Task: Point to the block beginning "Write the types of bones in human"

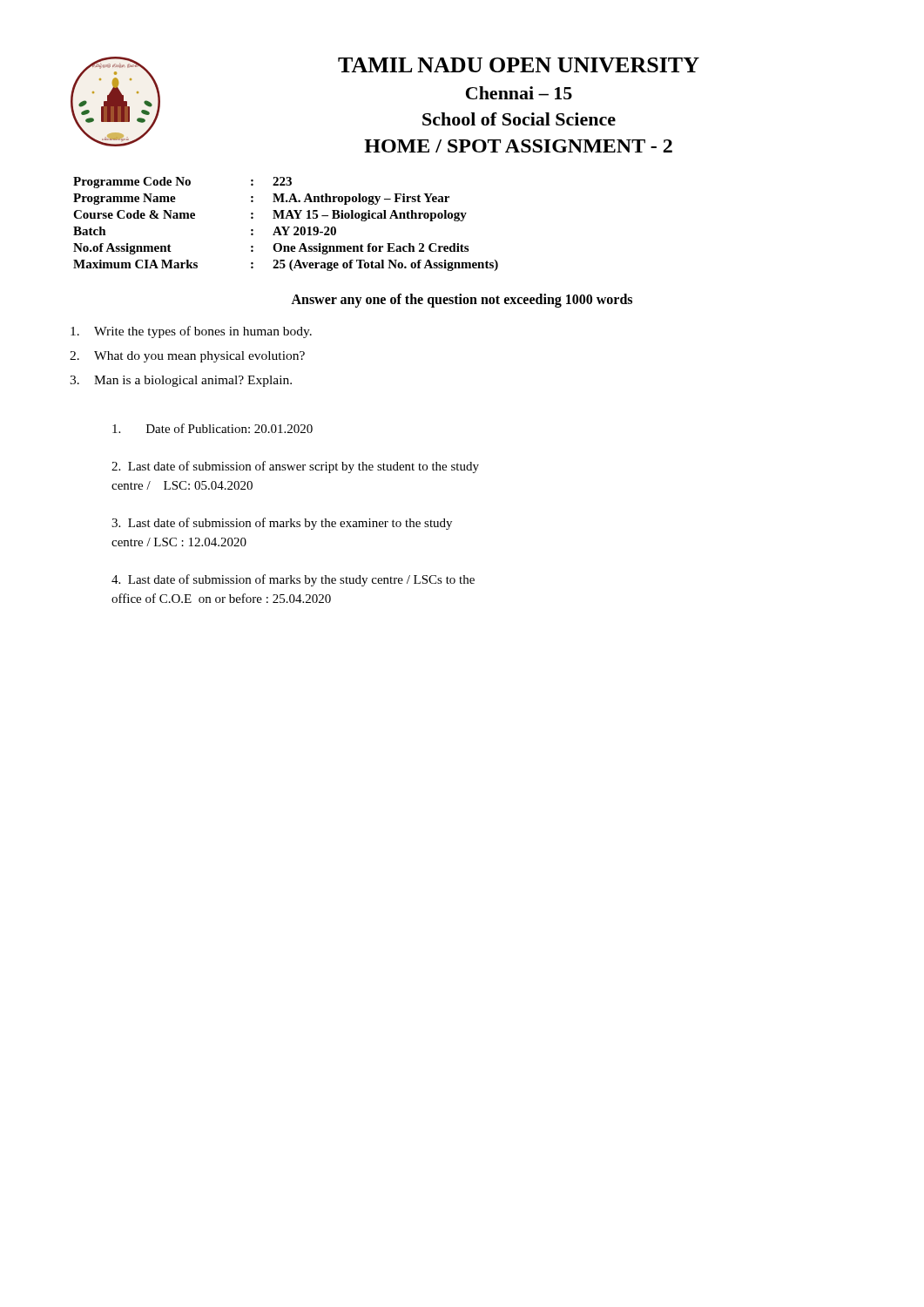Action: click(191, 331)
